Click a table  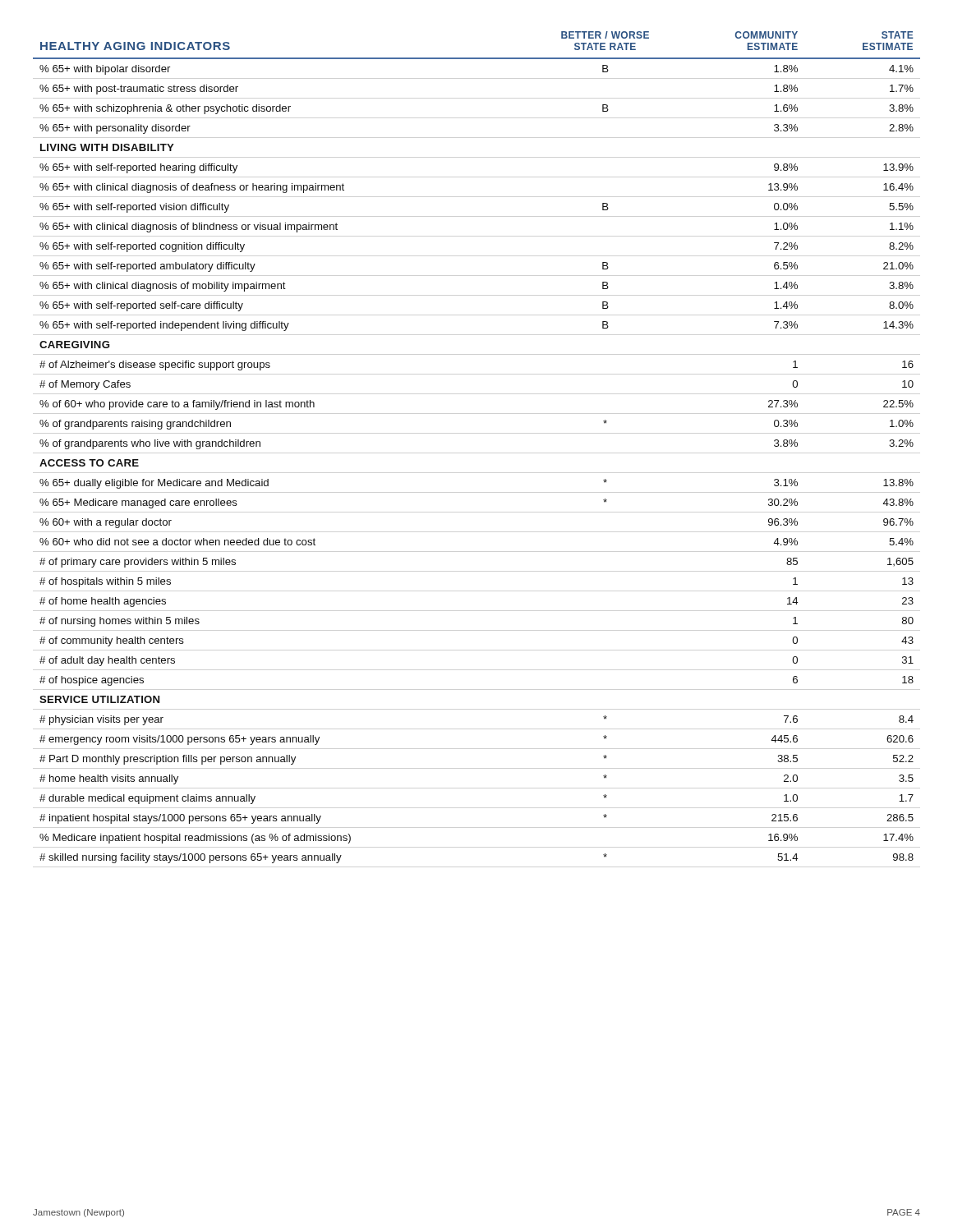[x=476, y=446]
